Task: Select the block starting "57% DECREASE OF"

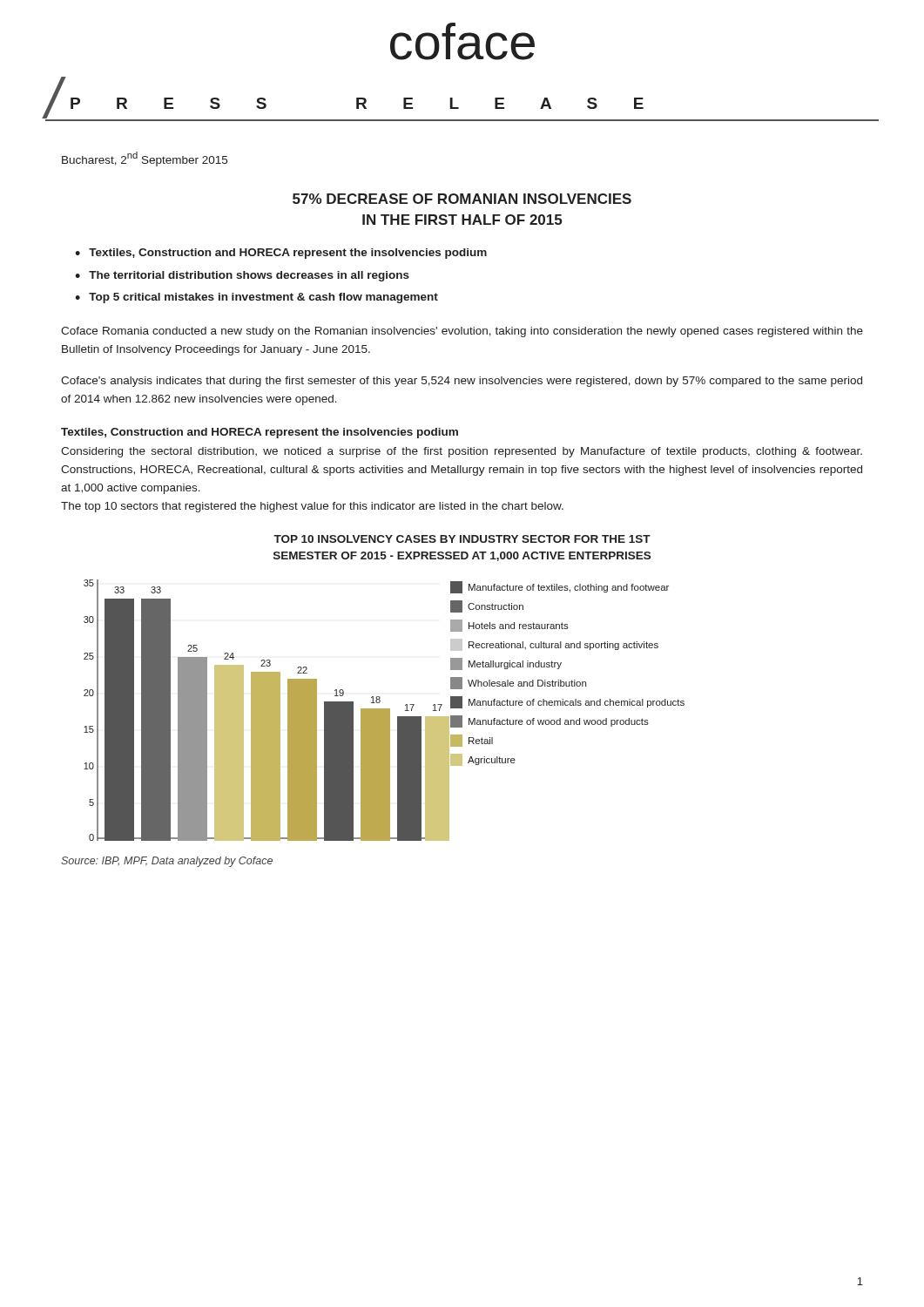Action: (462, 209)
